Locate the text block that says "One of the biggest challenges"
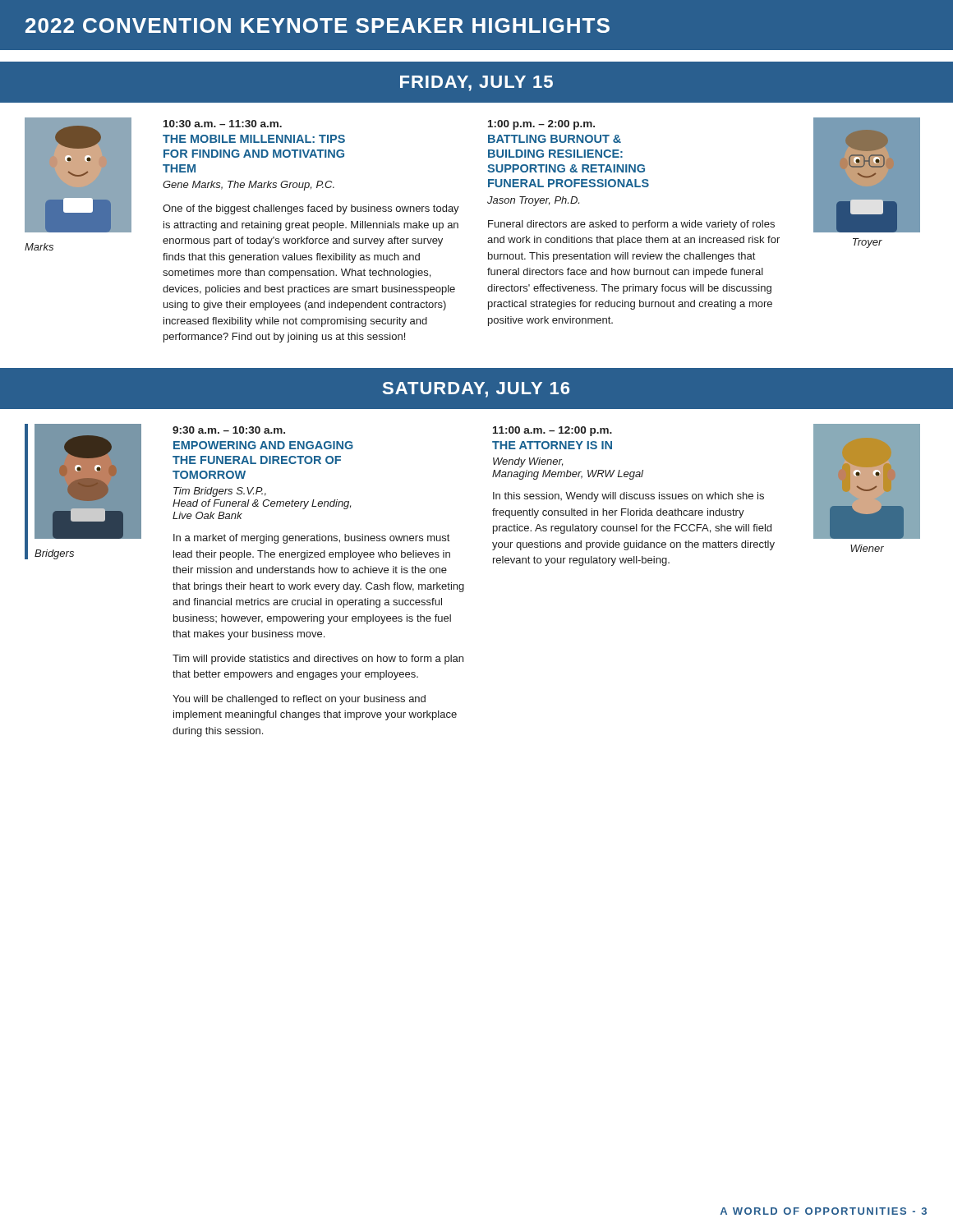Screen dimensions: 1232x953 click(x=313, y=273)
